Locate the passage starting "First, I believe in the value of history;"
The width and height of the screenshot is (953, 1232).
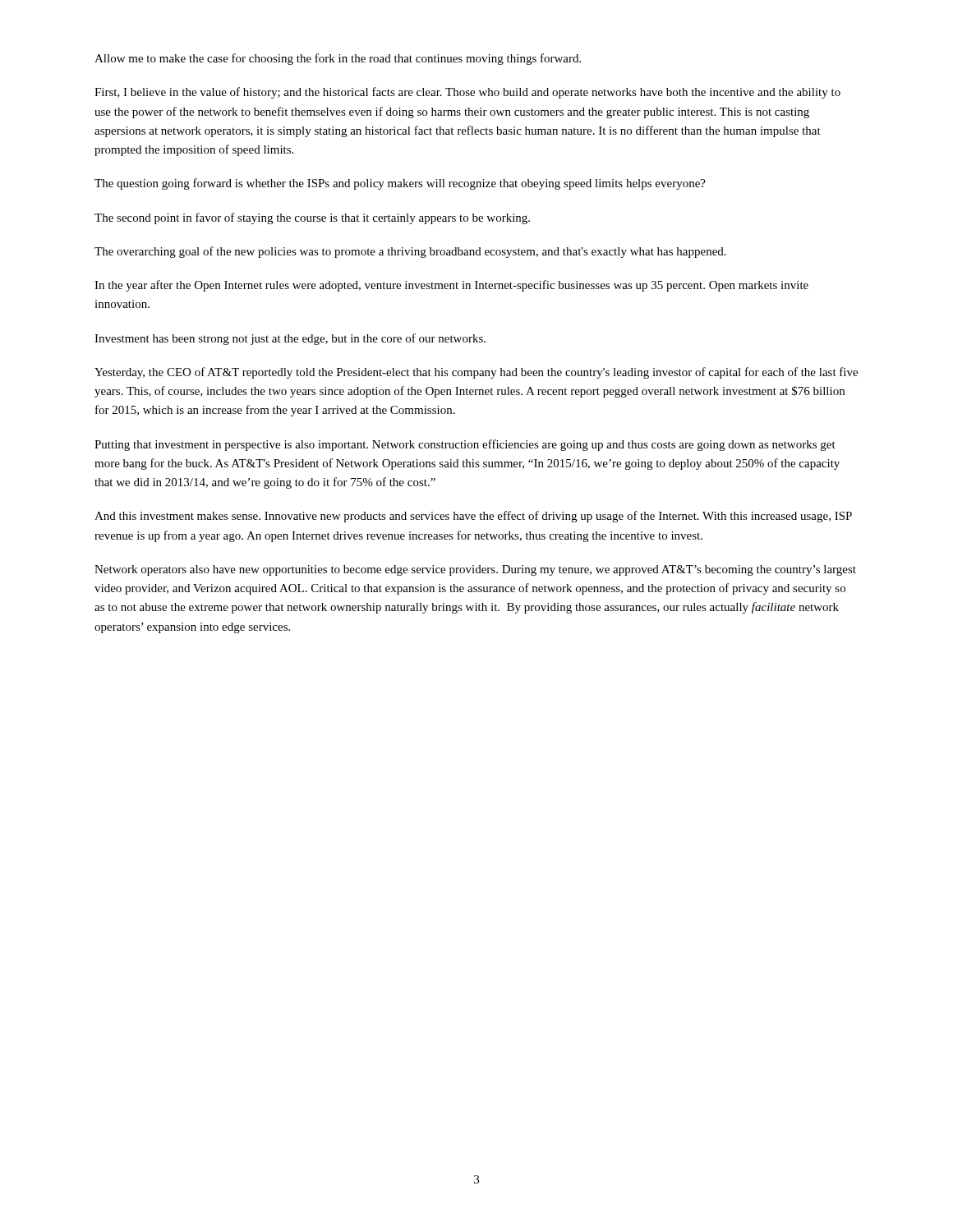click(x=468, y=121)
